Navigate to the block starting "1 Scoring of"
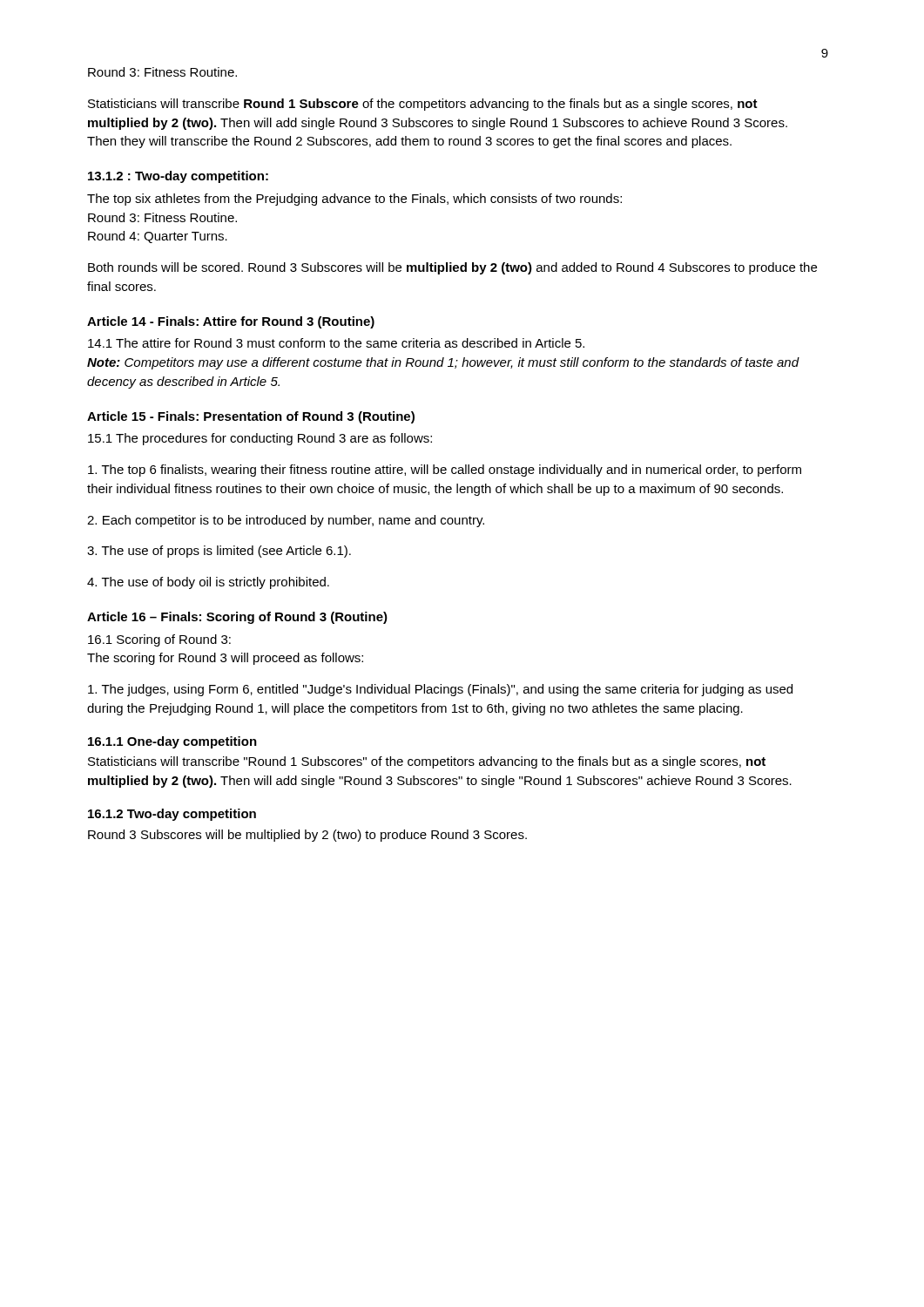The width and height of the screenshot is (924, 1307). (226, 648)
